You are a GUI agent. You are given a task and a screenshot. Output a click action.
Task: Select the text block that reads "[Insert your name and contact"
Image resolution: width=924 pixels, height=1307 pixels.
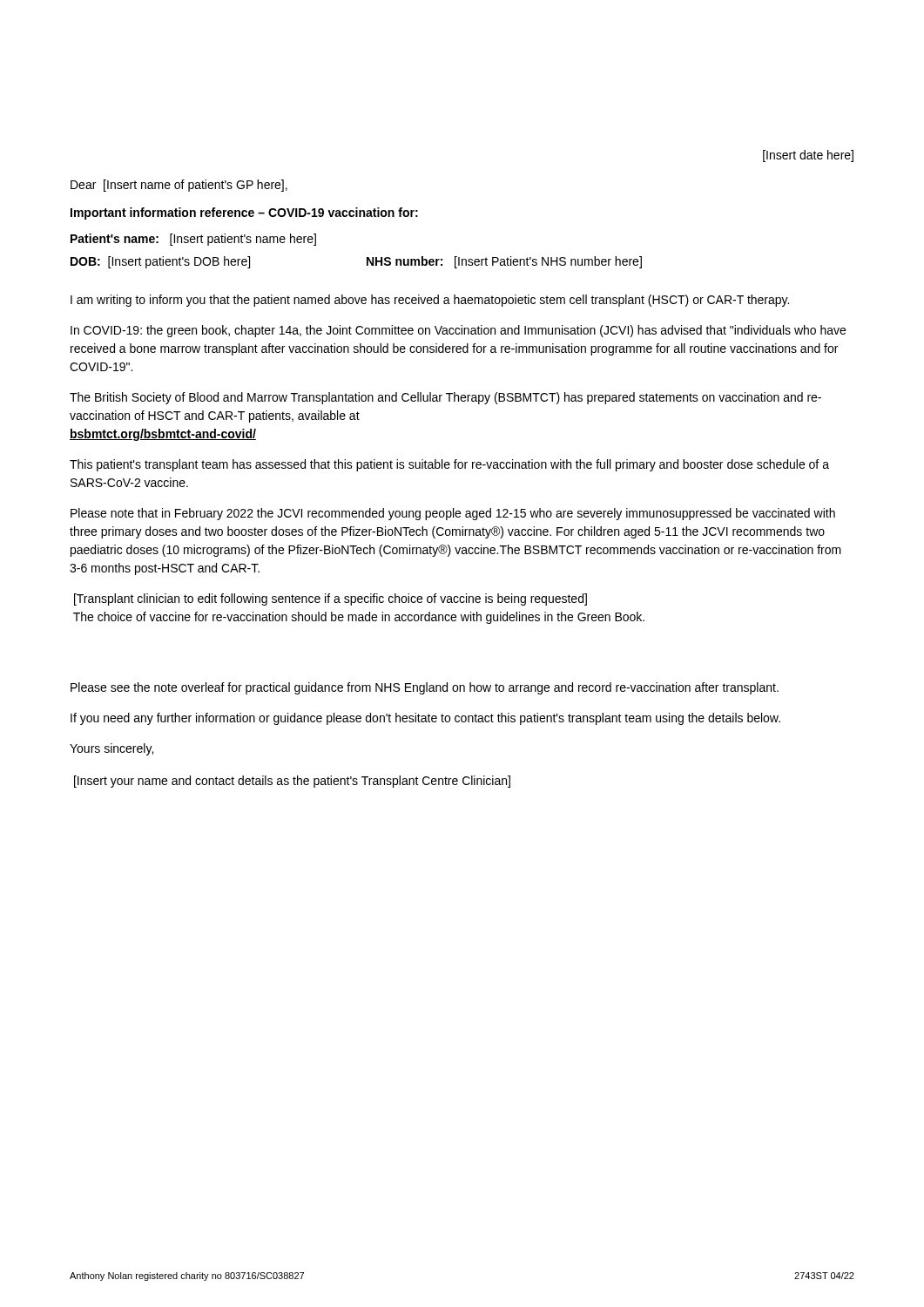pos(290,781)
